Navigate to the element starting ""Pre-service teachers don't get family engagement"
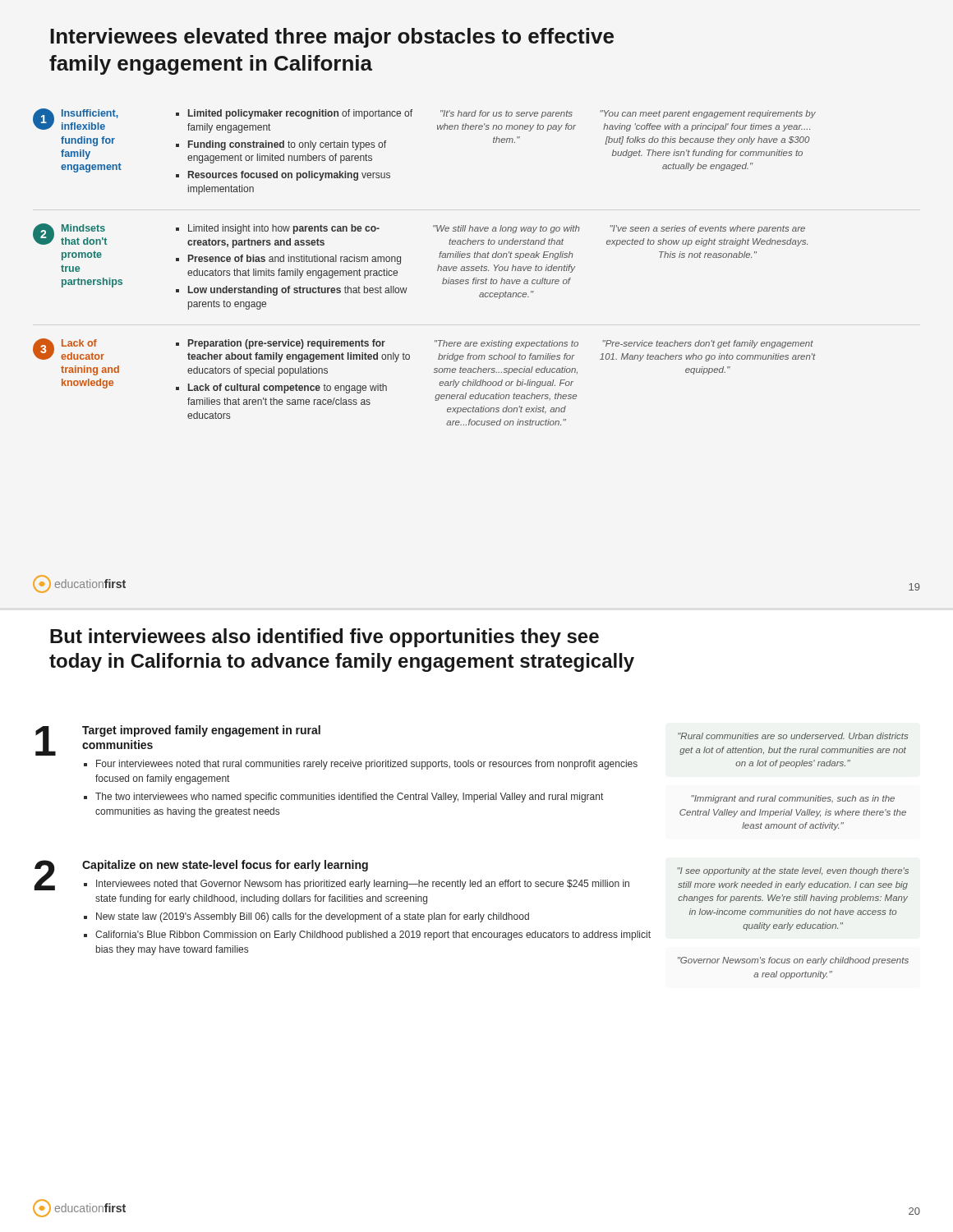 [x=707, y=356]
